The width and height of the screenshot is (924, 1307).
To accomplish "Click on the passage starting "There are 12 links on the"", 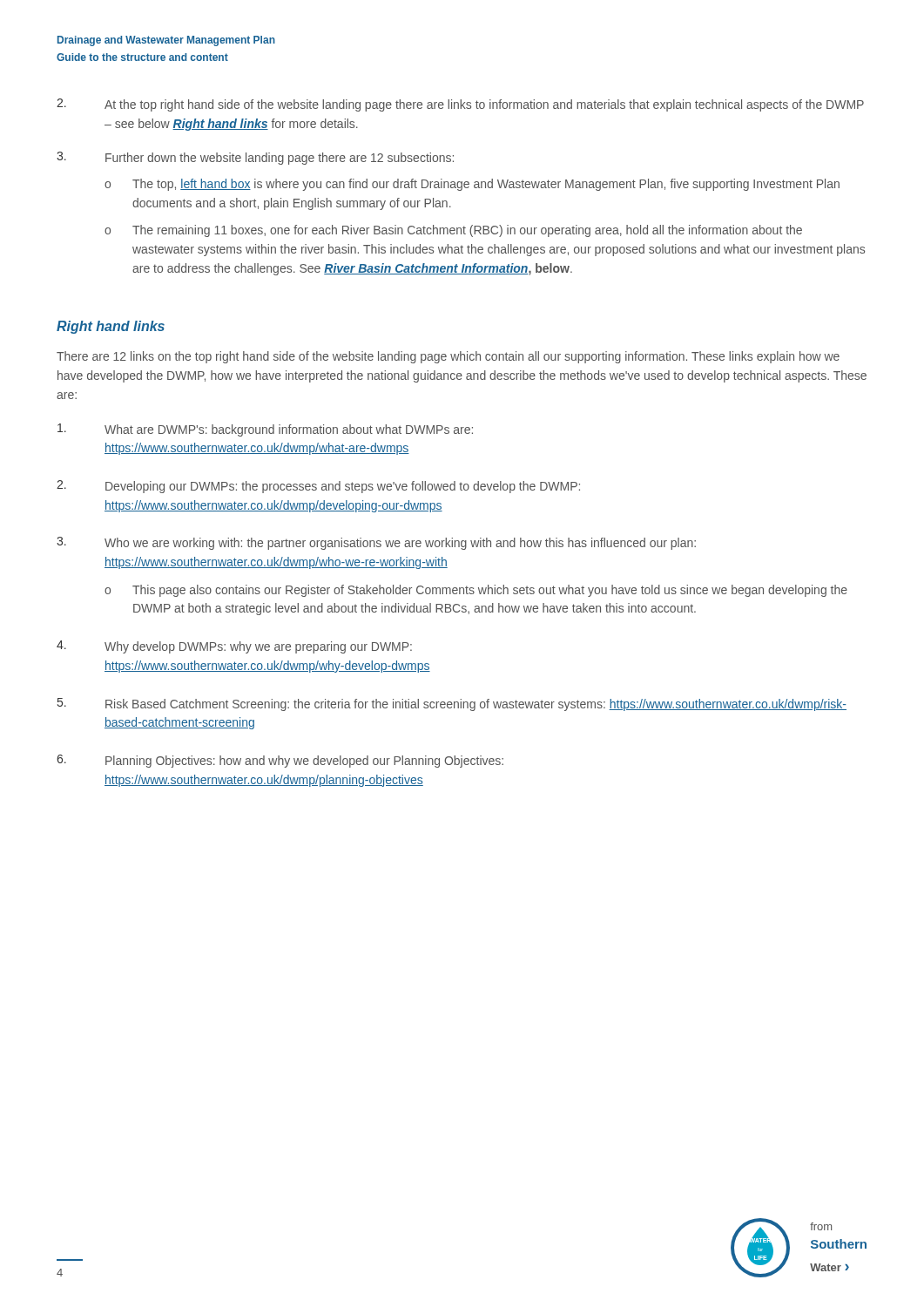I will pyautogui.click(x=462, y=375).
